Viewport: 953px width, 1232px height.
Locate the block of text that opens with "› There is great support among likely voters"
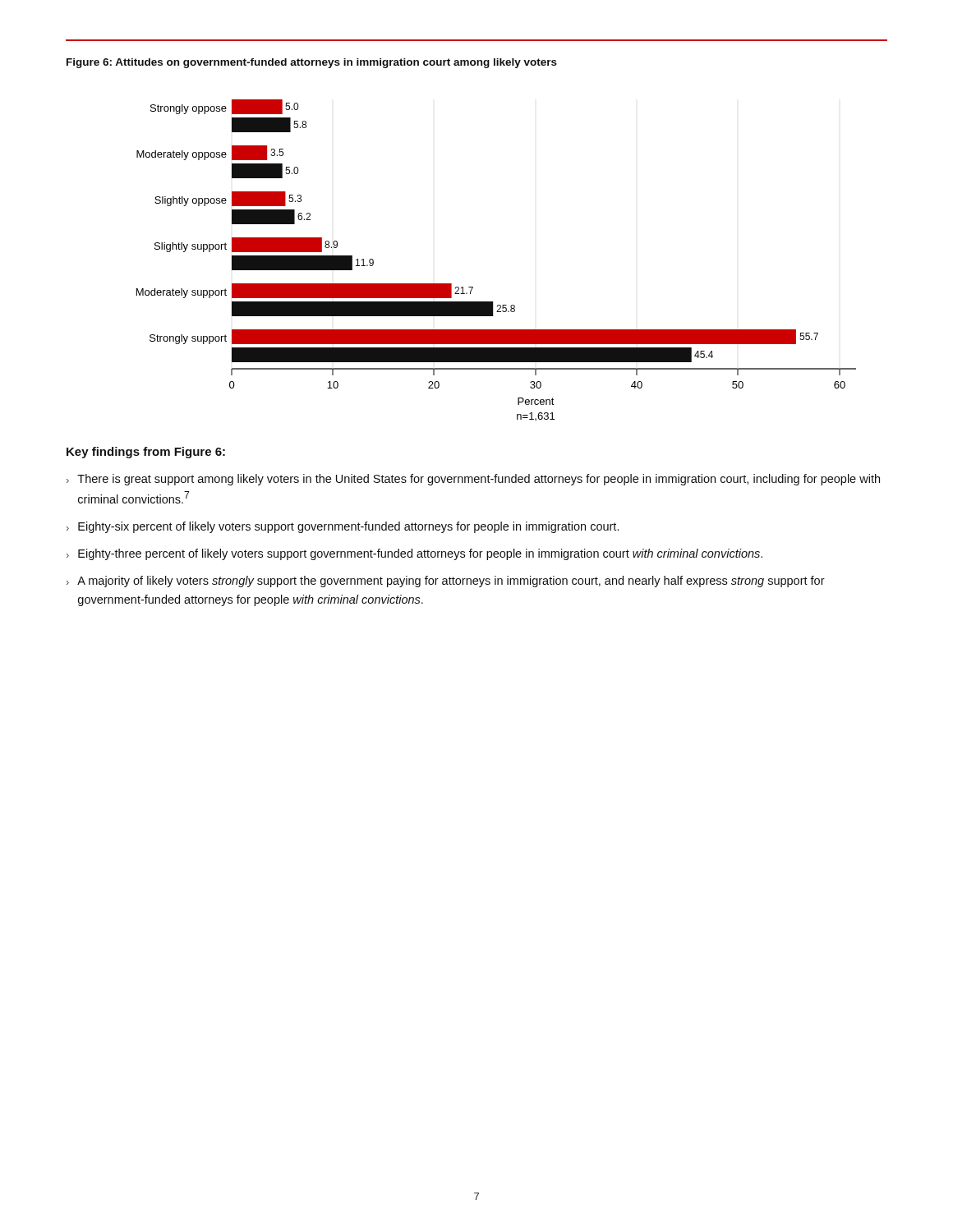point(476,489)
